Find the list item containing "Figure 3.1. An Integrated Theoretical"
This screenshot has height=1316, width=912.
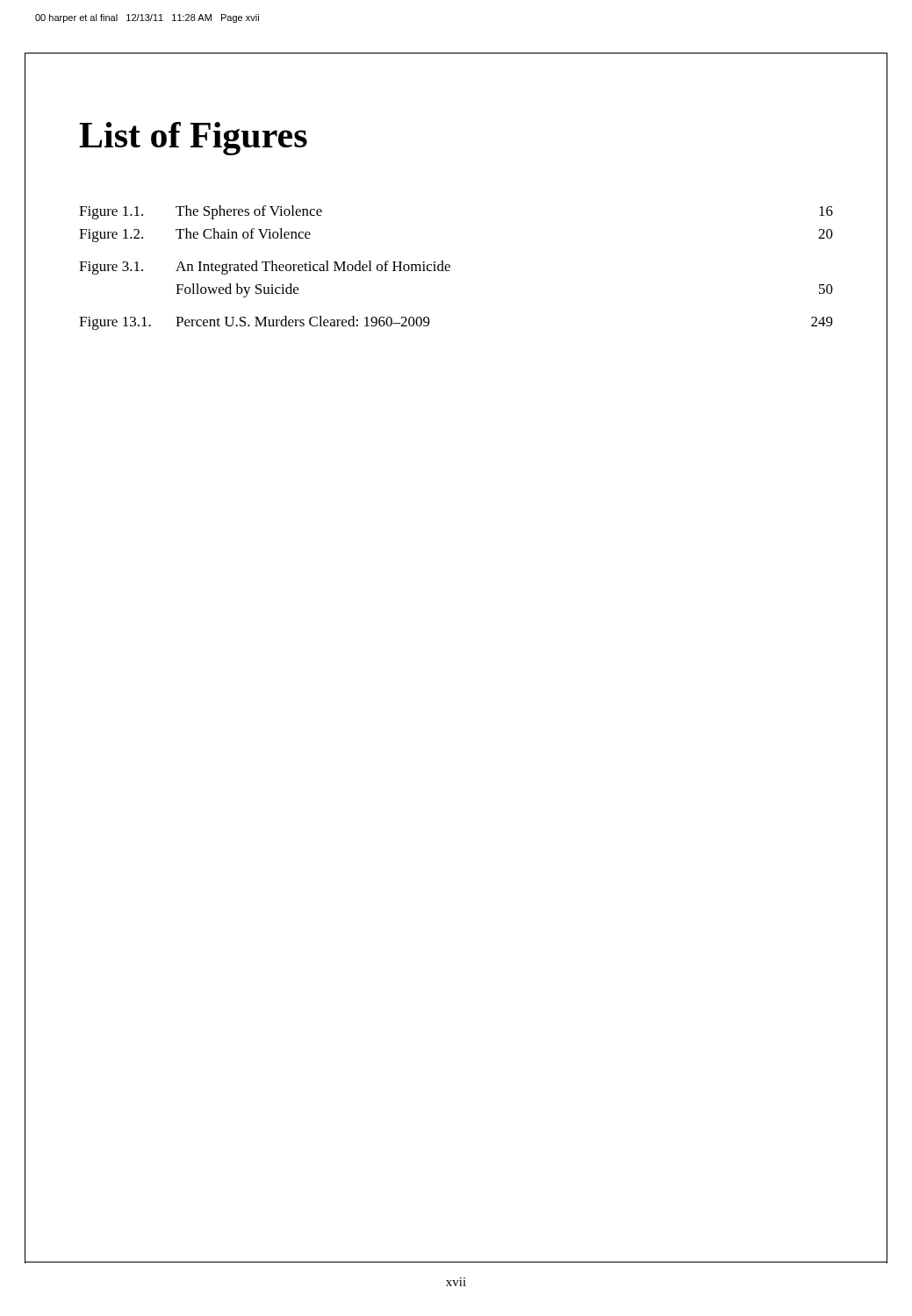(456, 272)
